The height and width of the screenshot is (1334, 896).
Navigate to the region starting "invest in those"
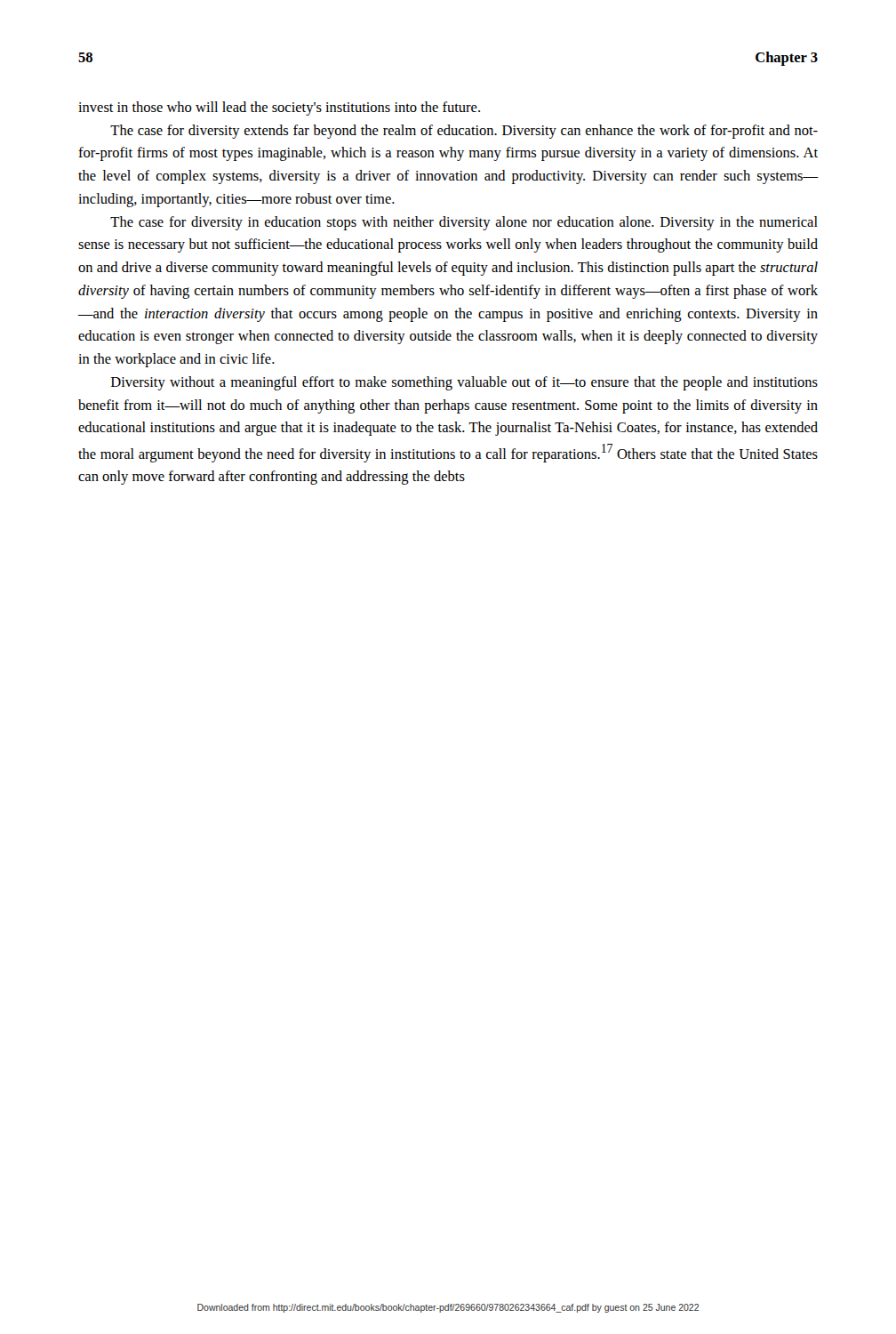448,292
